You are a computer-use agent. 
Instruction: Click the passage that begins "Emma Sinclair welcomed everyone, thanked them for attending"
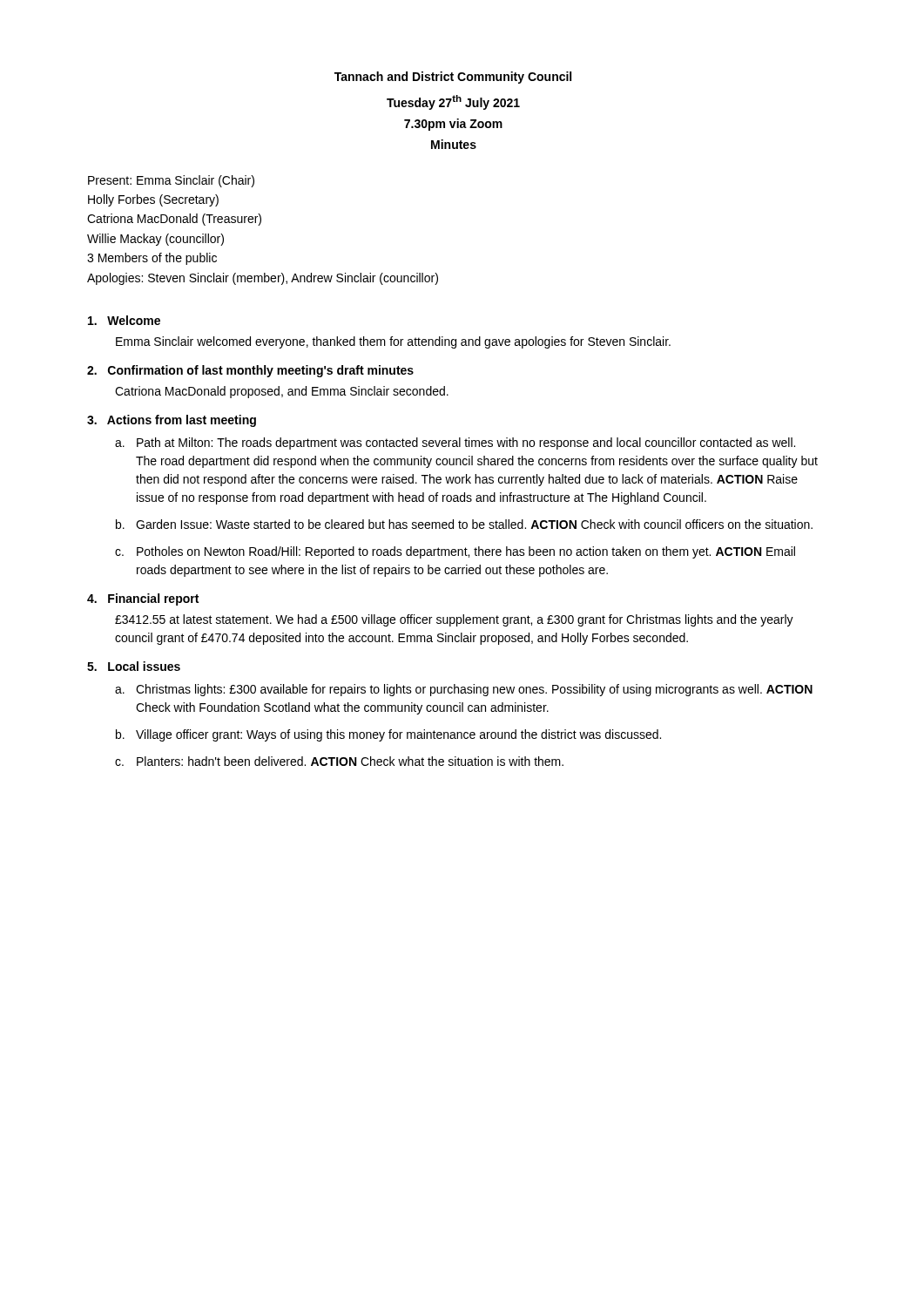coord(393,342)
